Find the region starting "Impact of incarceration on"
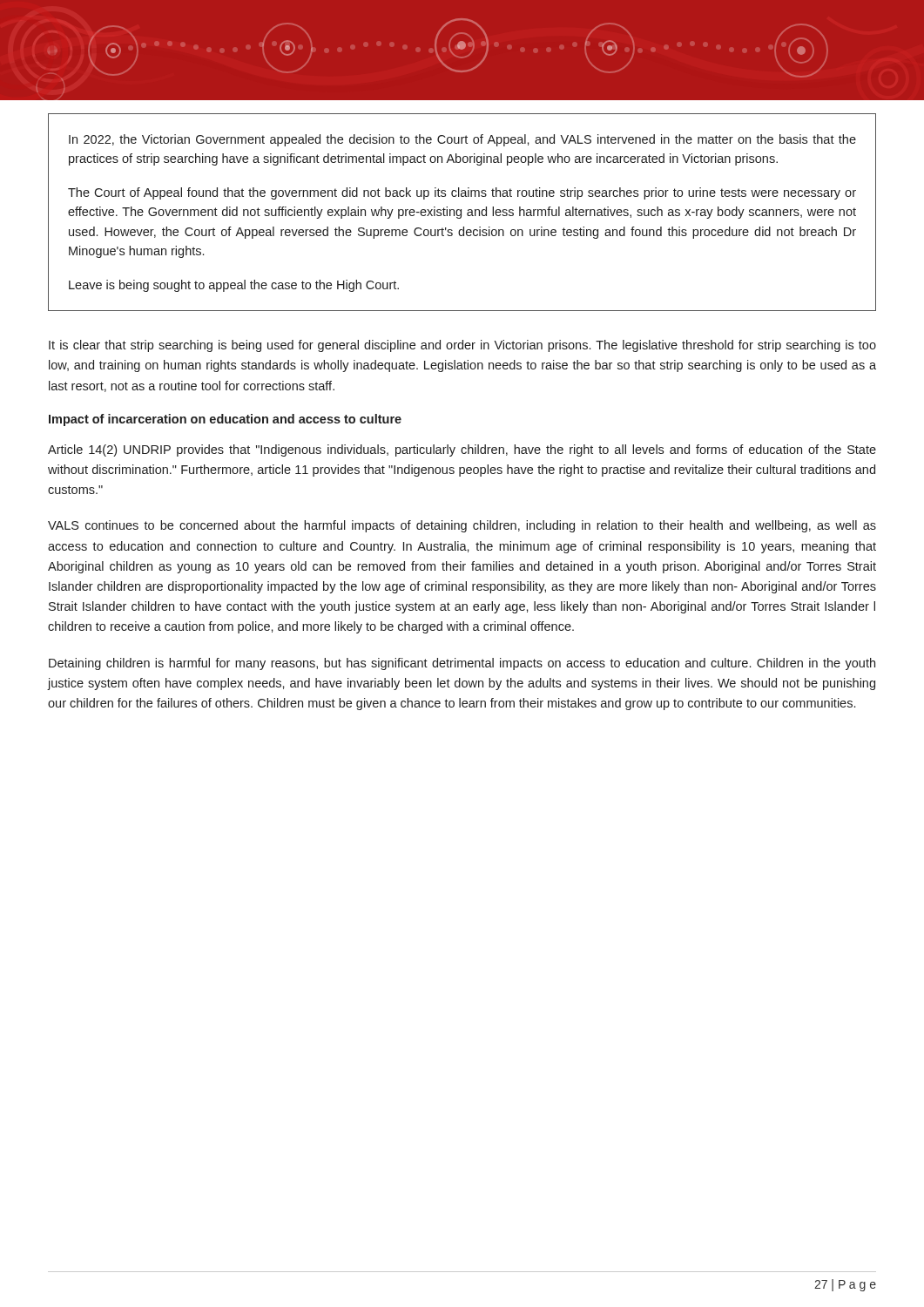 [225, 419]
